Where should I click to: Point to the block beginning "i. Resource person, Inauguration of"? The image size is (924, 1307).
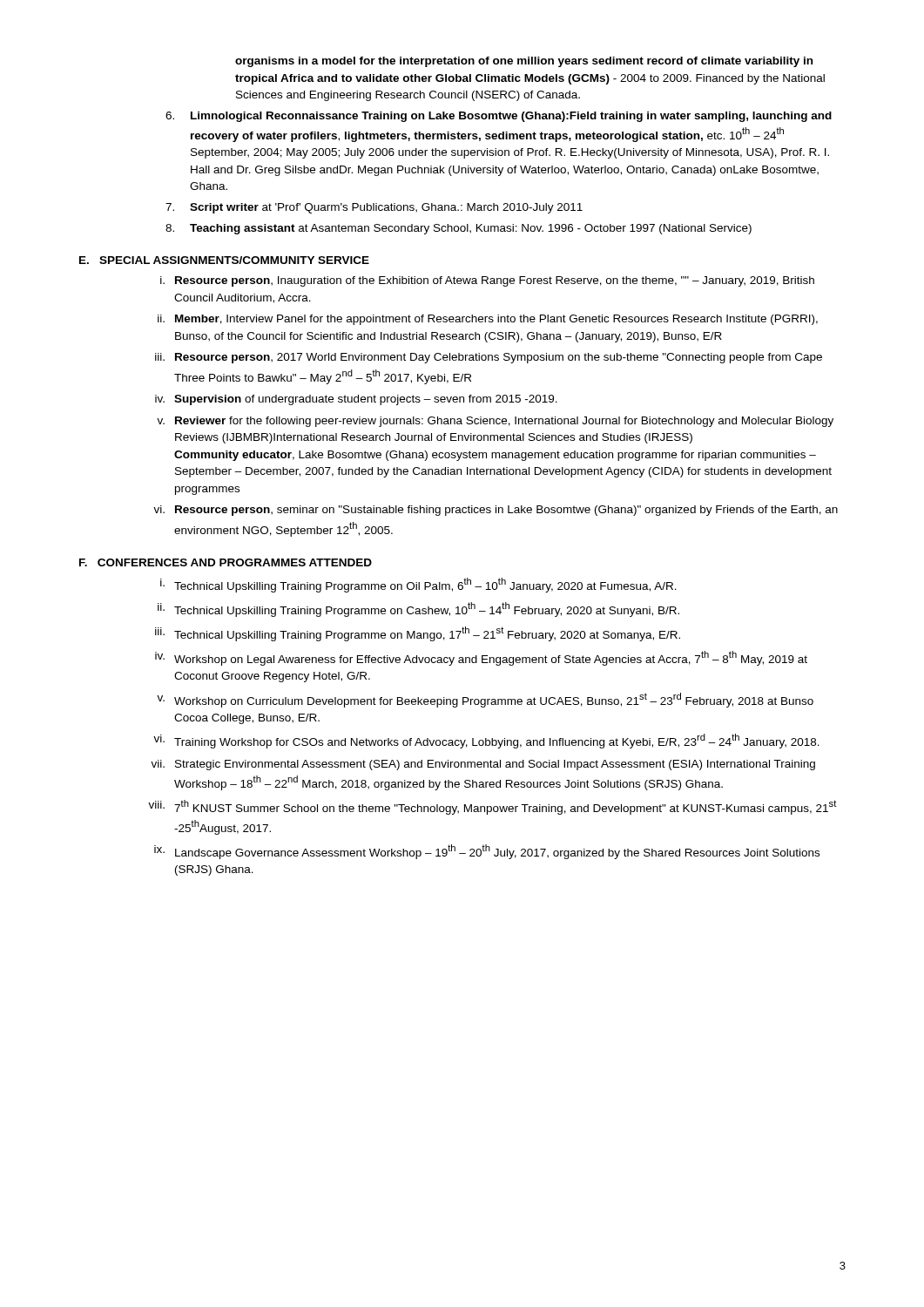tap(488, 289)
